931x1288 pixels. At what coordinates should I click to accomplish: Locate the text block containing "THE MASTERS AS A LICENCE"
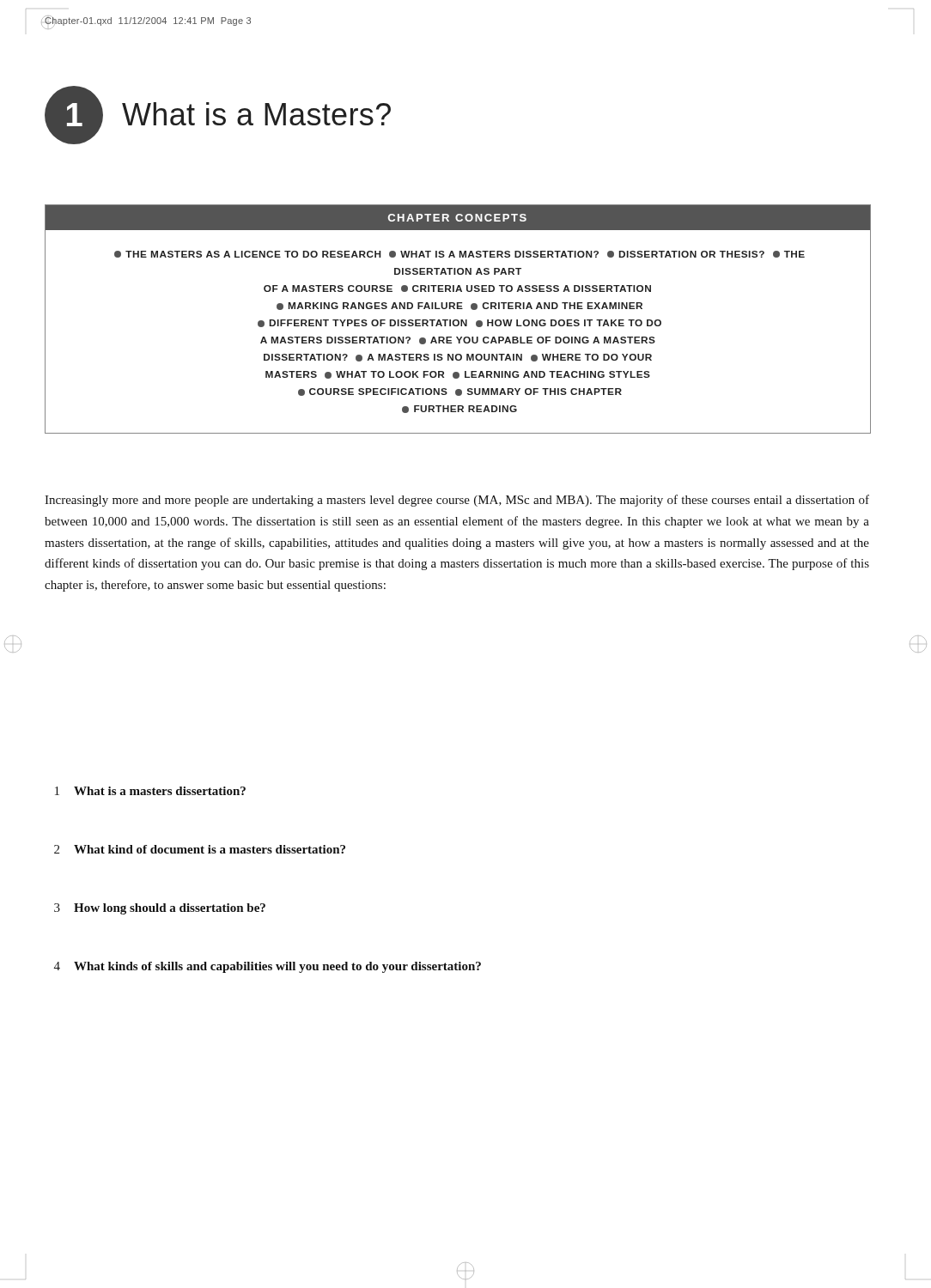pyautogui.click(x=460, y=332)
